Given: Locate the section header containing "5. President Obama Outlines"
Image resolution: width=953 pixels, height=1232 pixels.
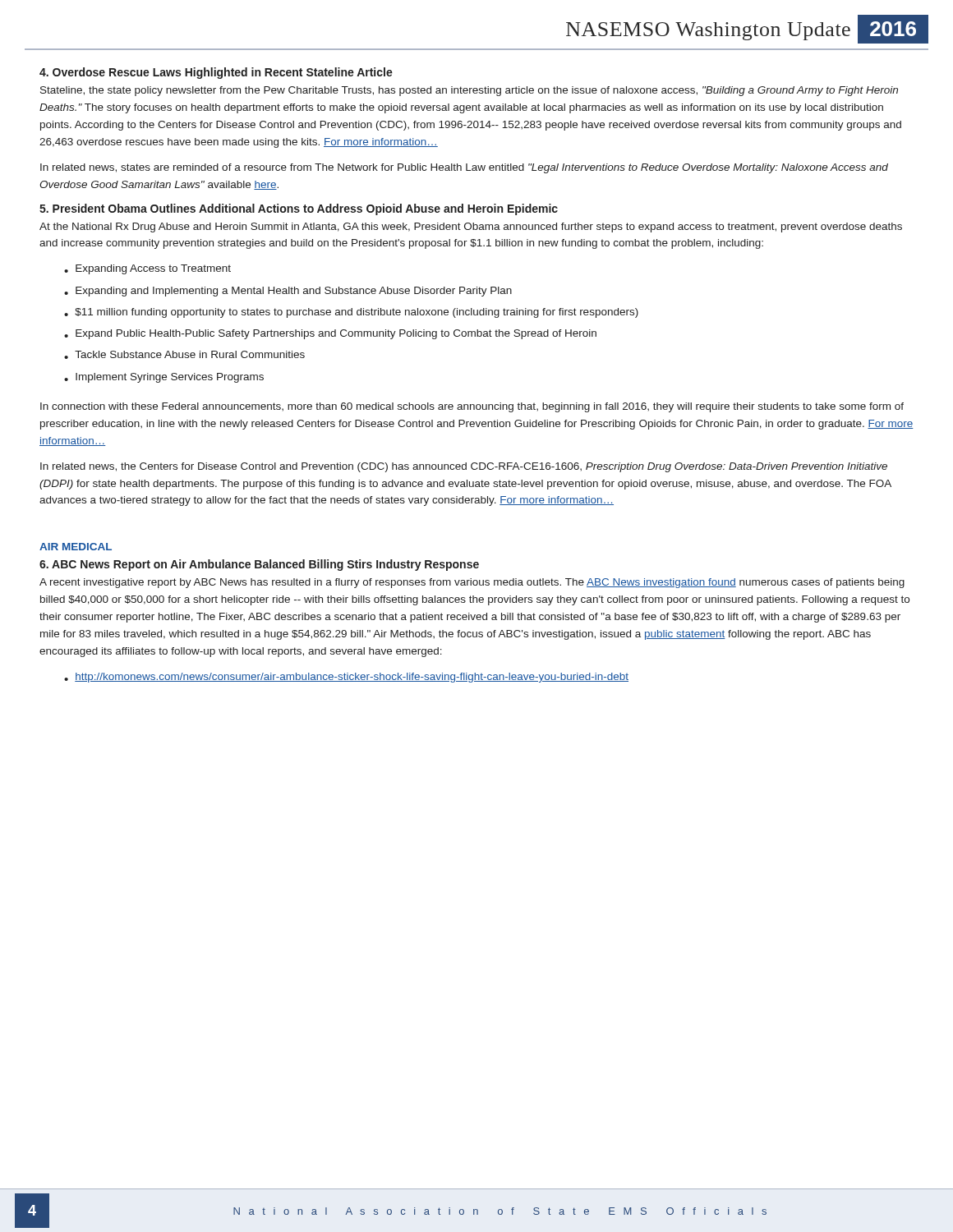Looking at the screenshot, I should click(x=299, y=208).
